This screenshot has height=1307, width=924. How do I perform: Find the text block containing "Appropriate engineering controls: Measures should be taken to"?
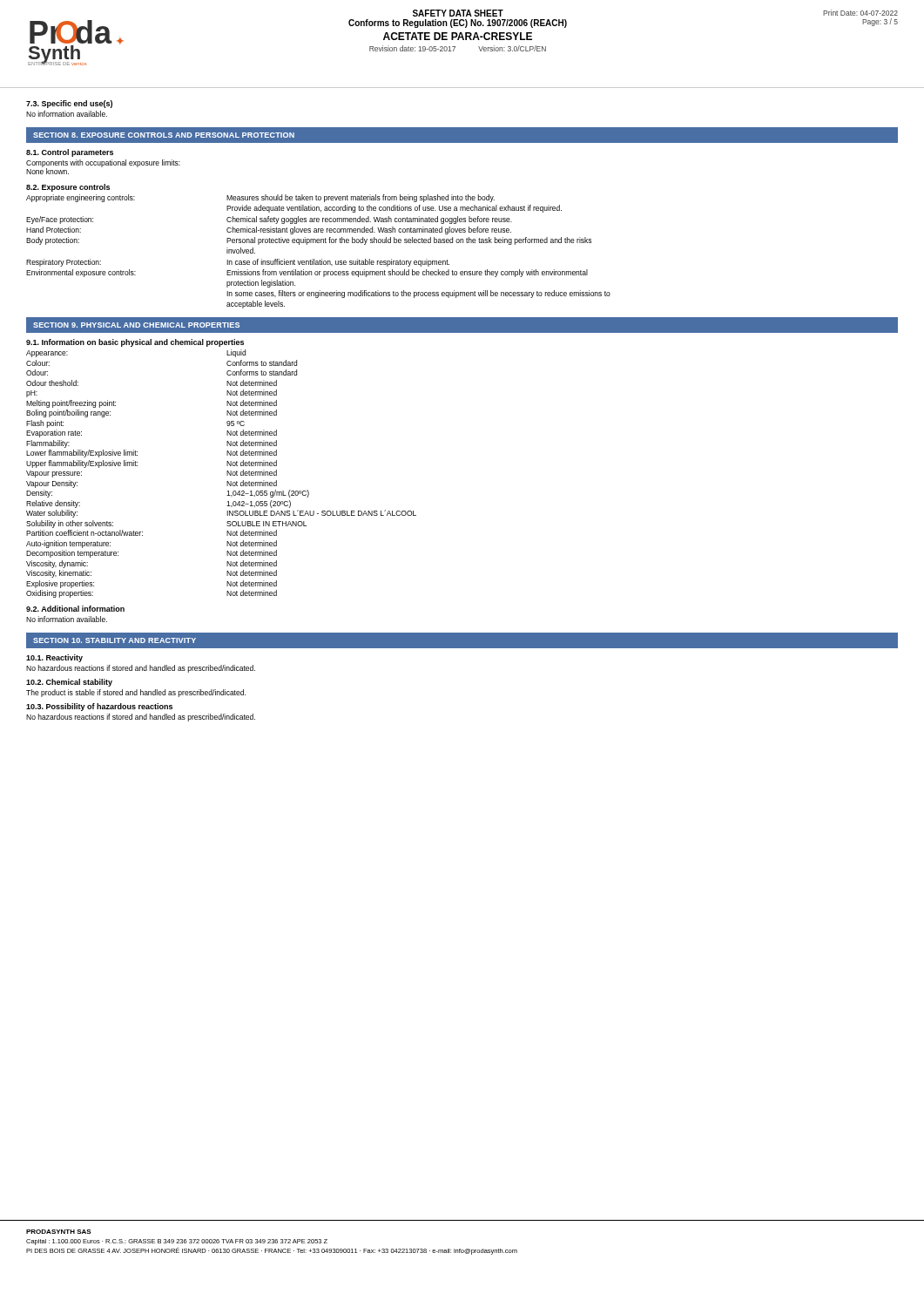(462, 251)
